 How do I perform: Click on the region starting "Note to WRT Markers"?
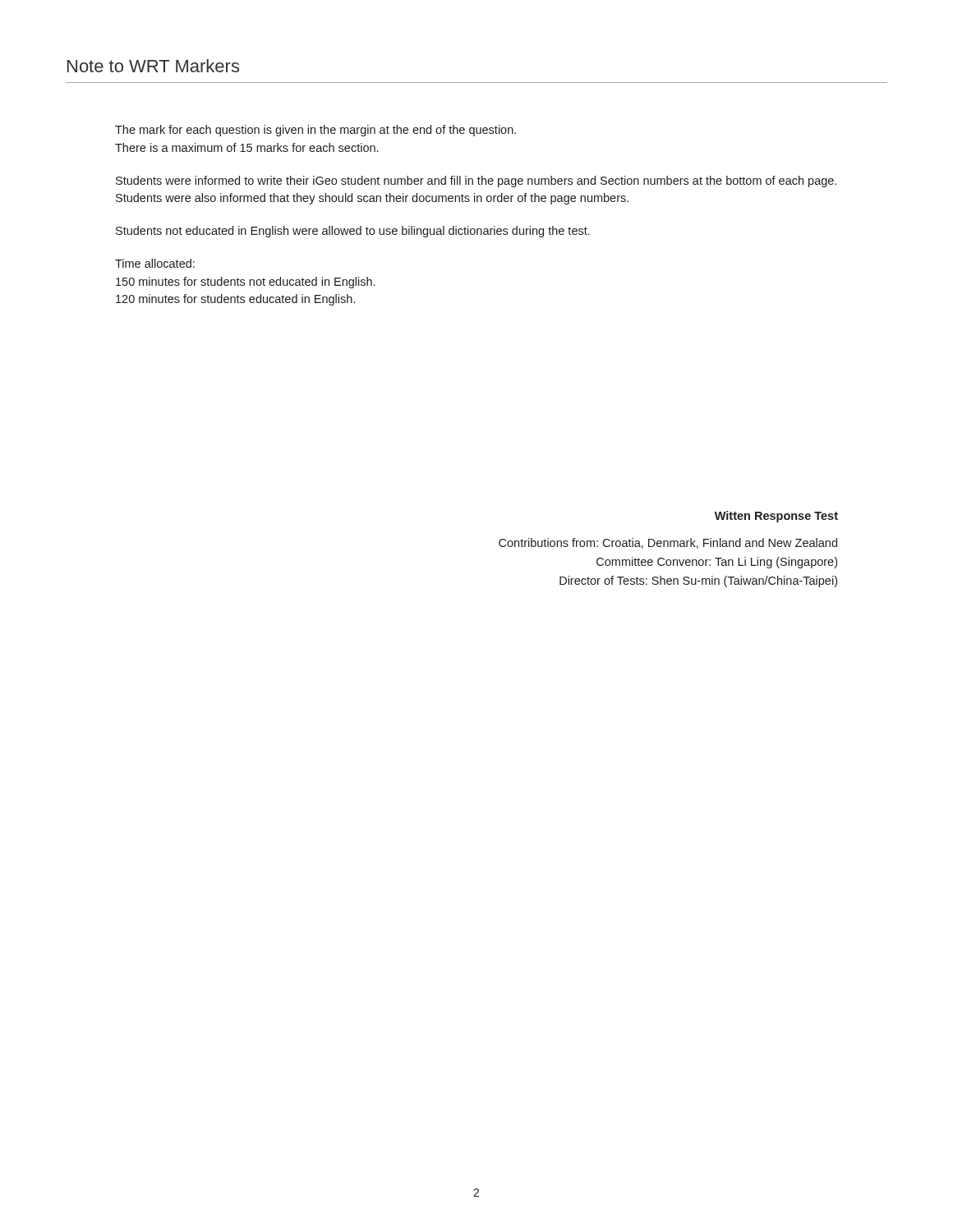[x=153, y=66]
